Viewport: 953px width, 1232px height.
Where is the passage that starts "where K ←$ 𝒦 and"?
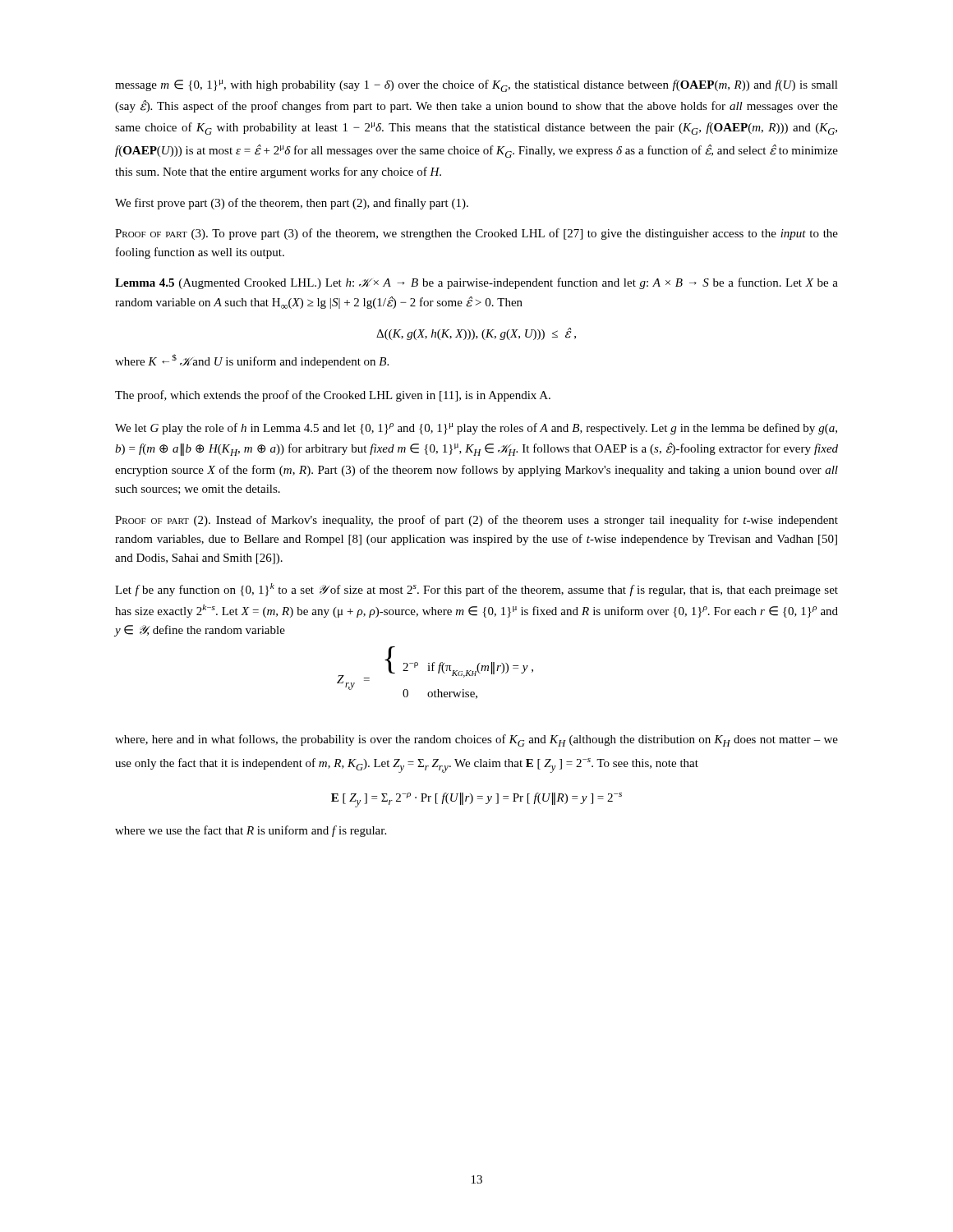pyautogui.click(x=252, y=360)
